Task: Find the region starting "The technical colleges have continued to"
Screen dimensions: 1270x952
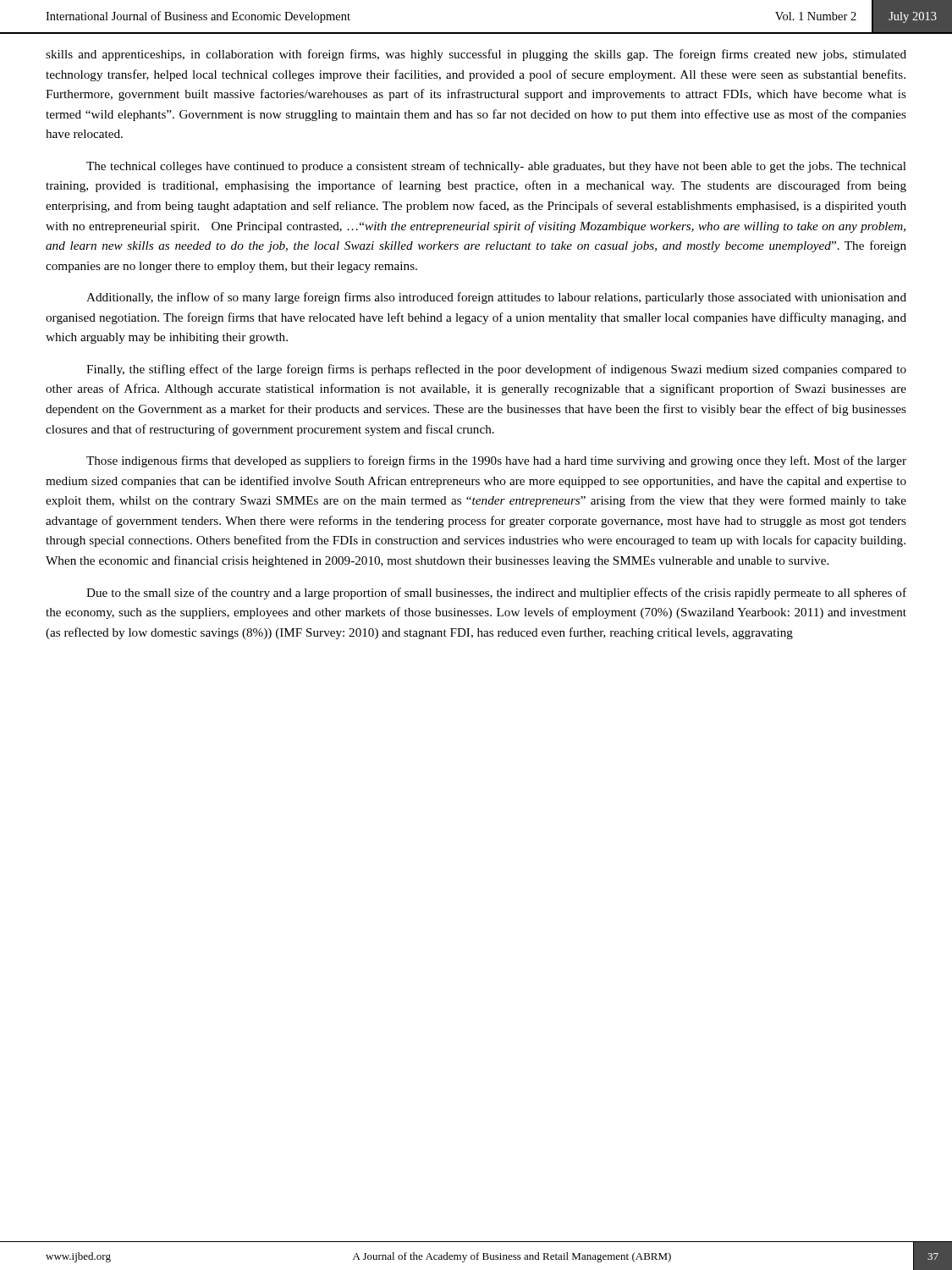Action: pos(476,215)
